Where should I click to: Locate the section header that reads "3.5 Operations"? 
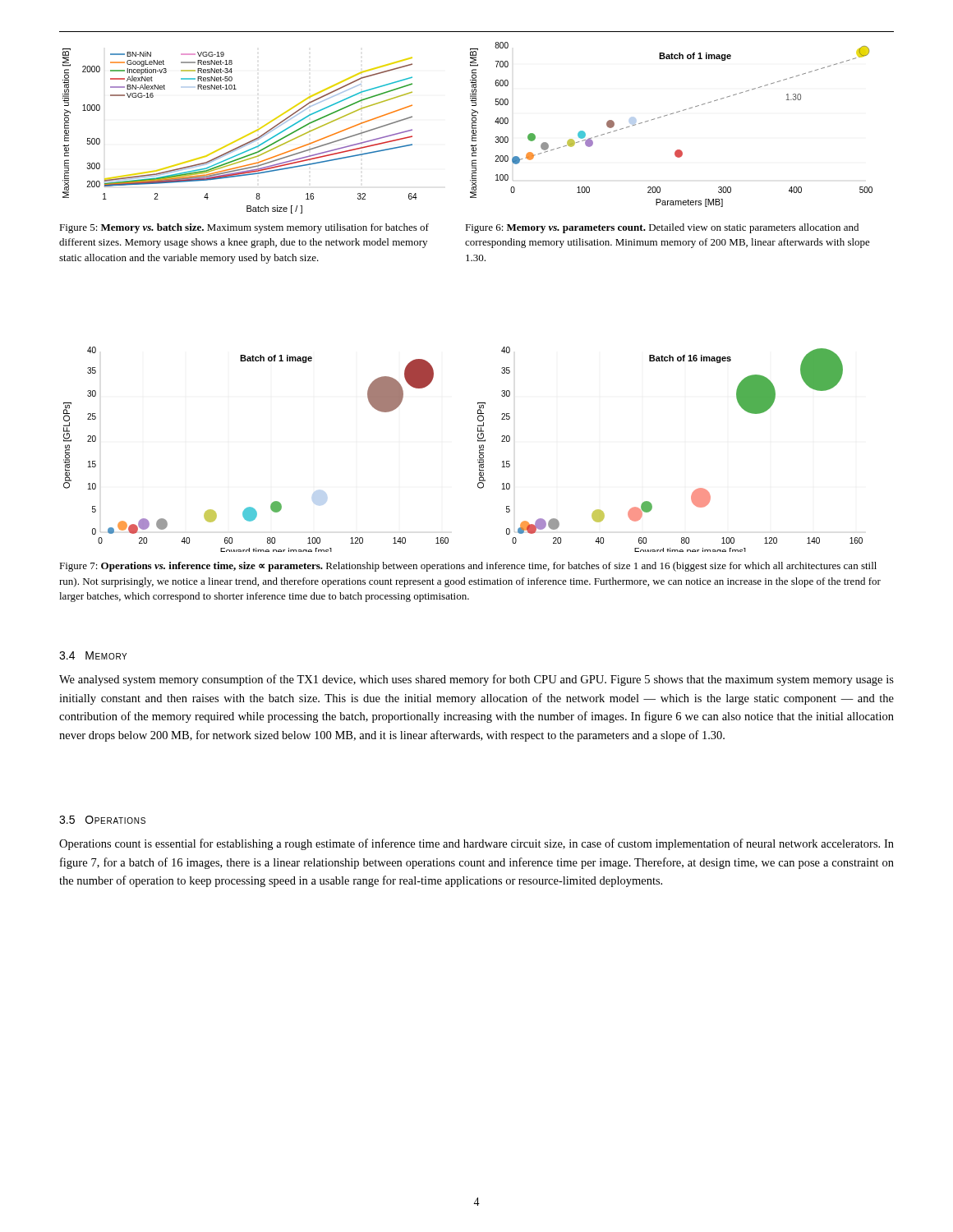(x=103, y=820)
